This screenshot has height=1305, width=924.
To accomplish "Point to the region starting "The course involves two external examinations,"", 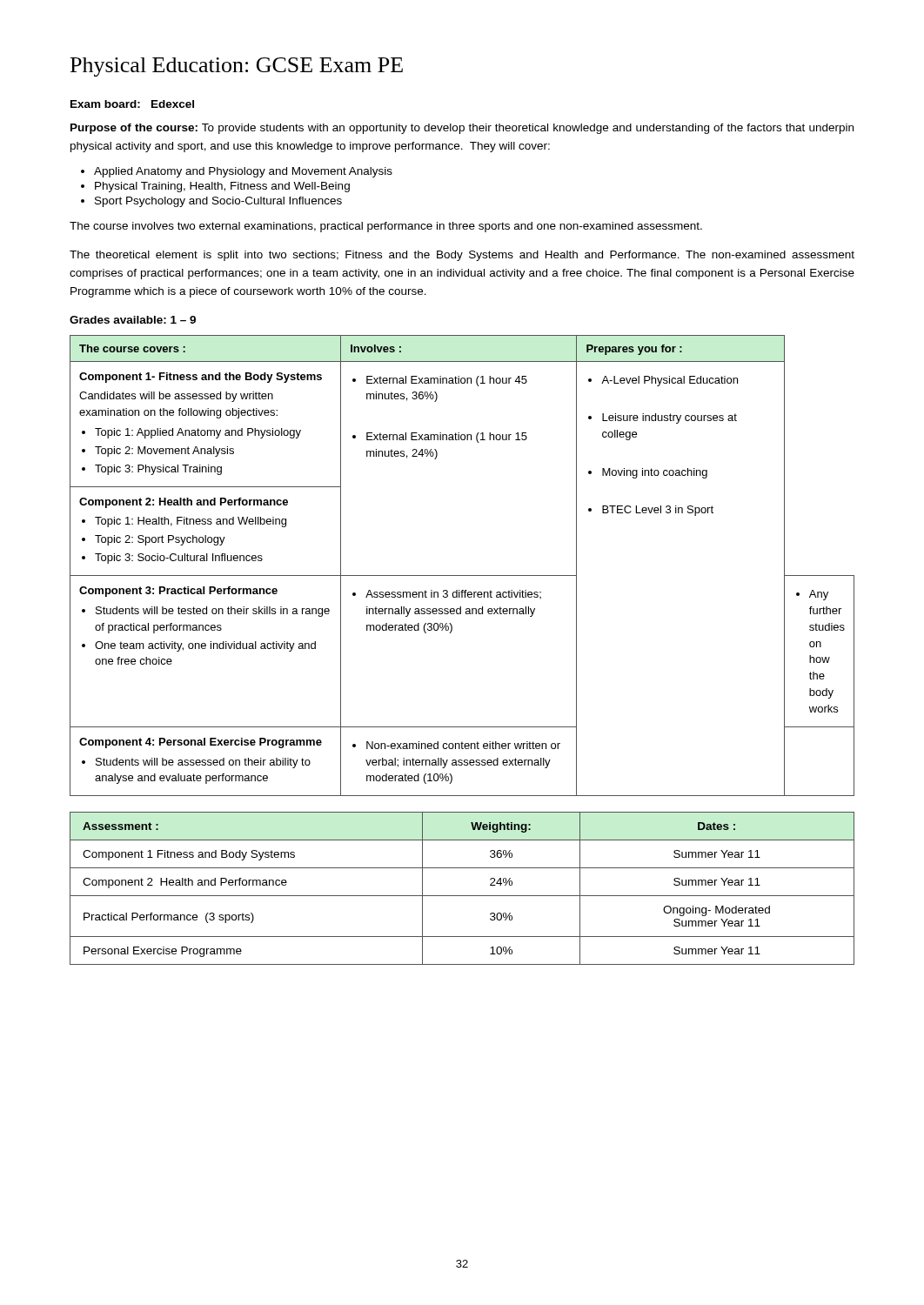I will [x=386, y=226].
